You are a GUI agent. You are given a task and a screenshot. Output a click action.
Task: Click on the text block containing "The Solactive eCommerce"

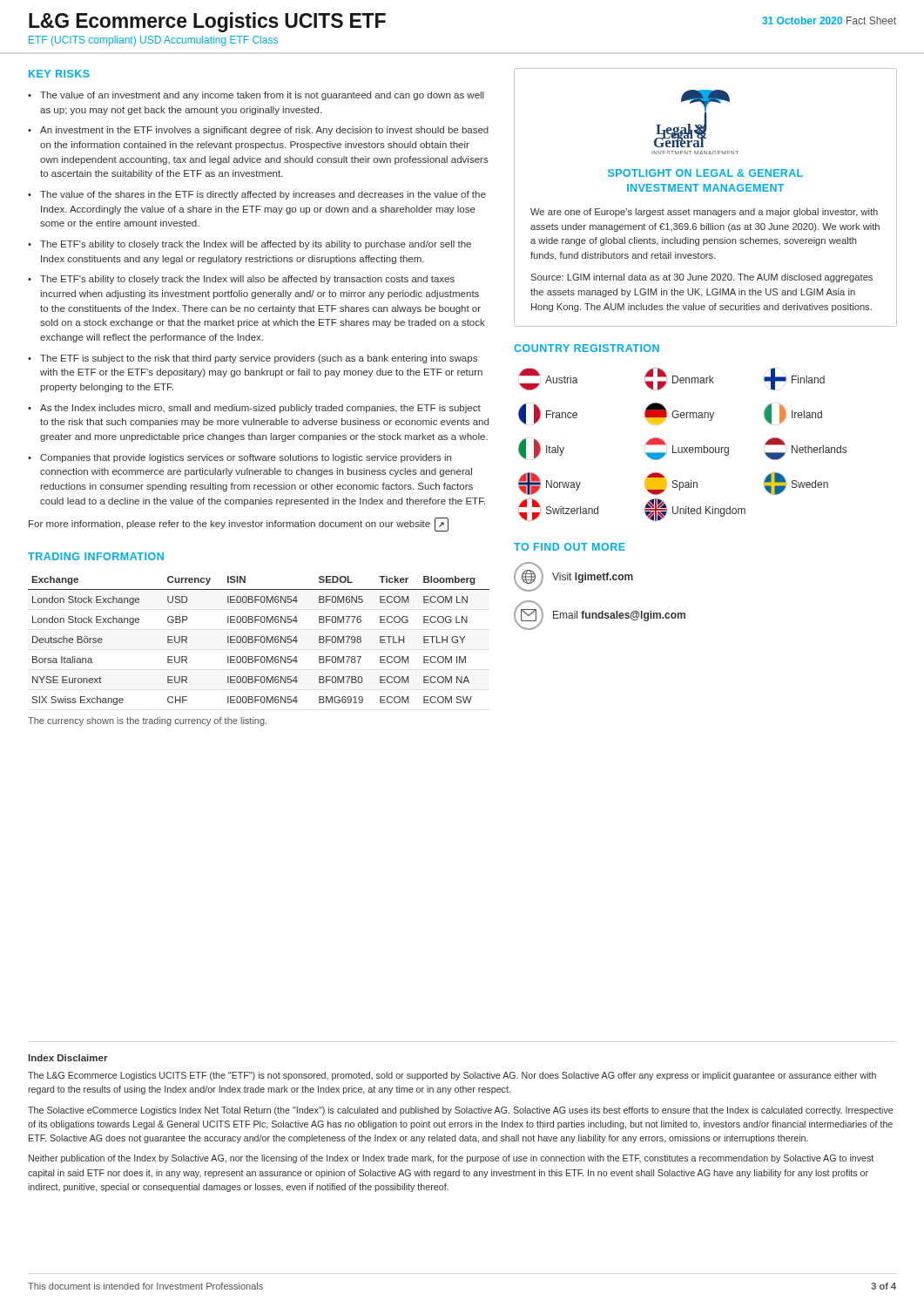(461, 1124)
